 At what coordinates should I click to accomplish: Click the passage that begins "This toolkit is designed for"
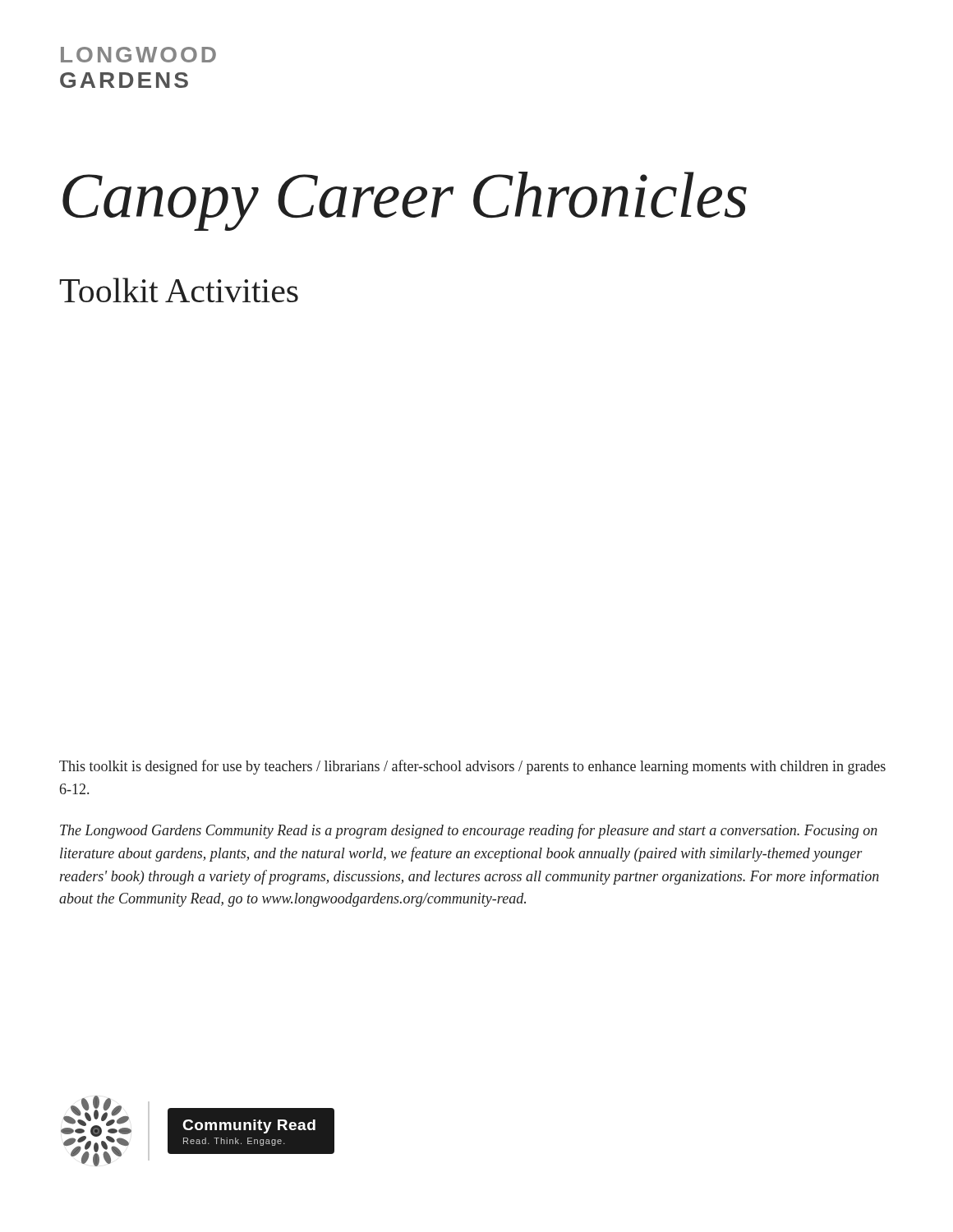pos(476,833)
